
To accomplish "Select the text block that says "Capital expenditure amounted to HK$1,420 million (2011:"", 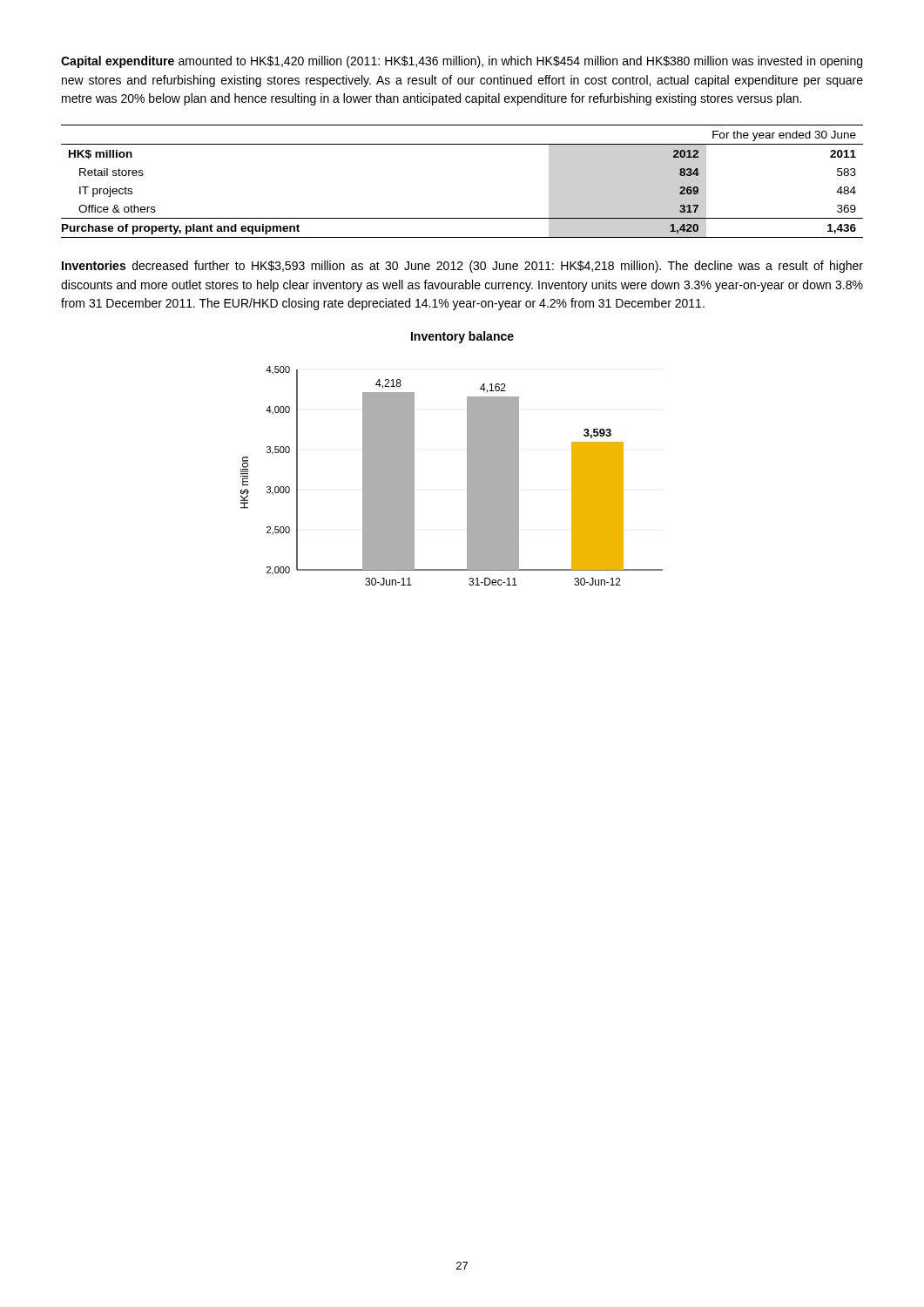I will (462, 80).
